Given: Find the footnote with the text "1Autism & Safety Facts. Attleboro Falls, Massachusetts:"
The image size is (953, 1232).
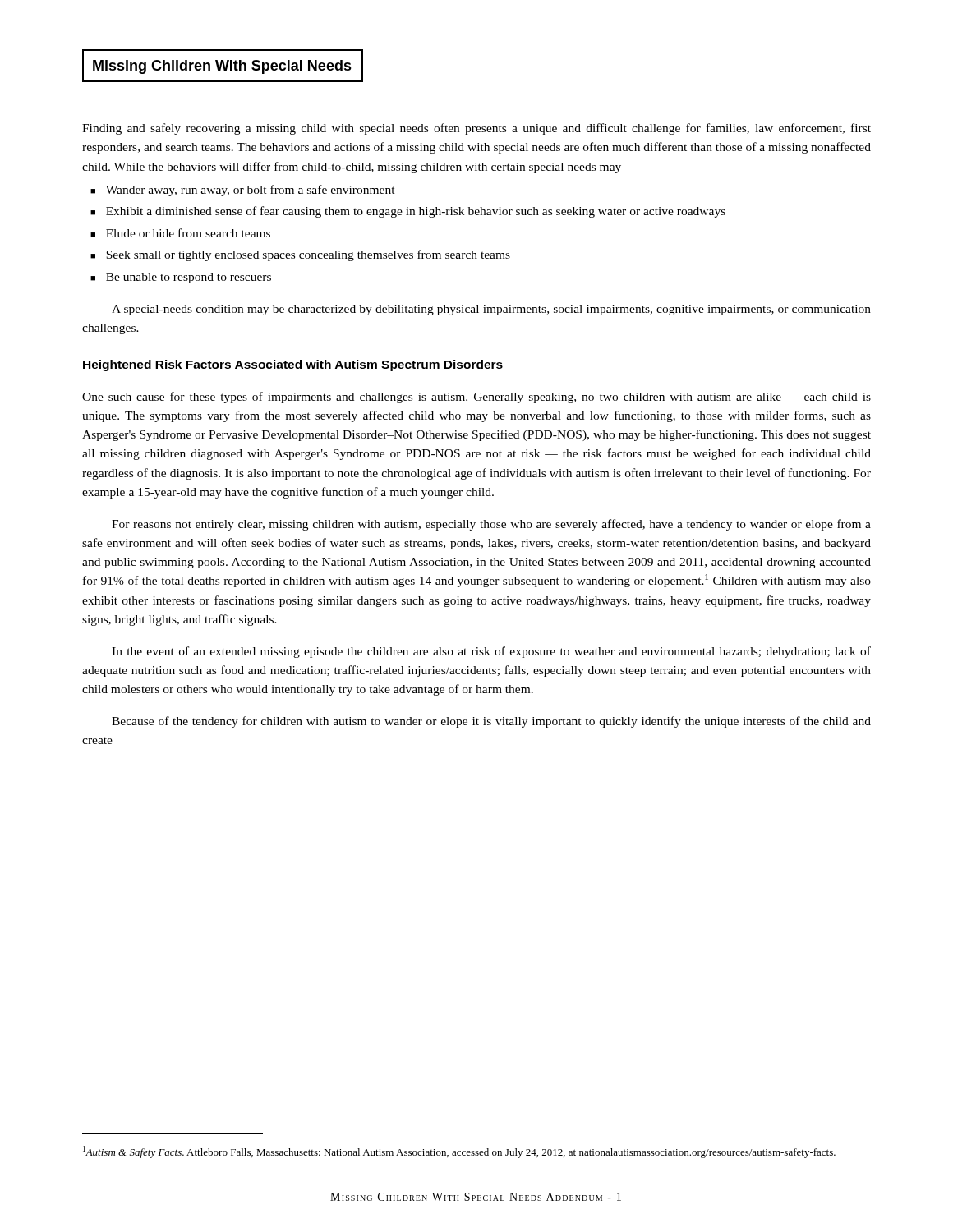Looking at the screenshot, I should coord(476,1146).
